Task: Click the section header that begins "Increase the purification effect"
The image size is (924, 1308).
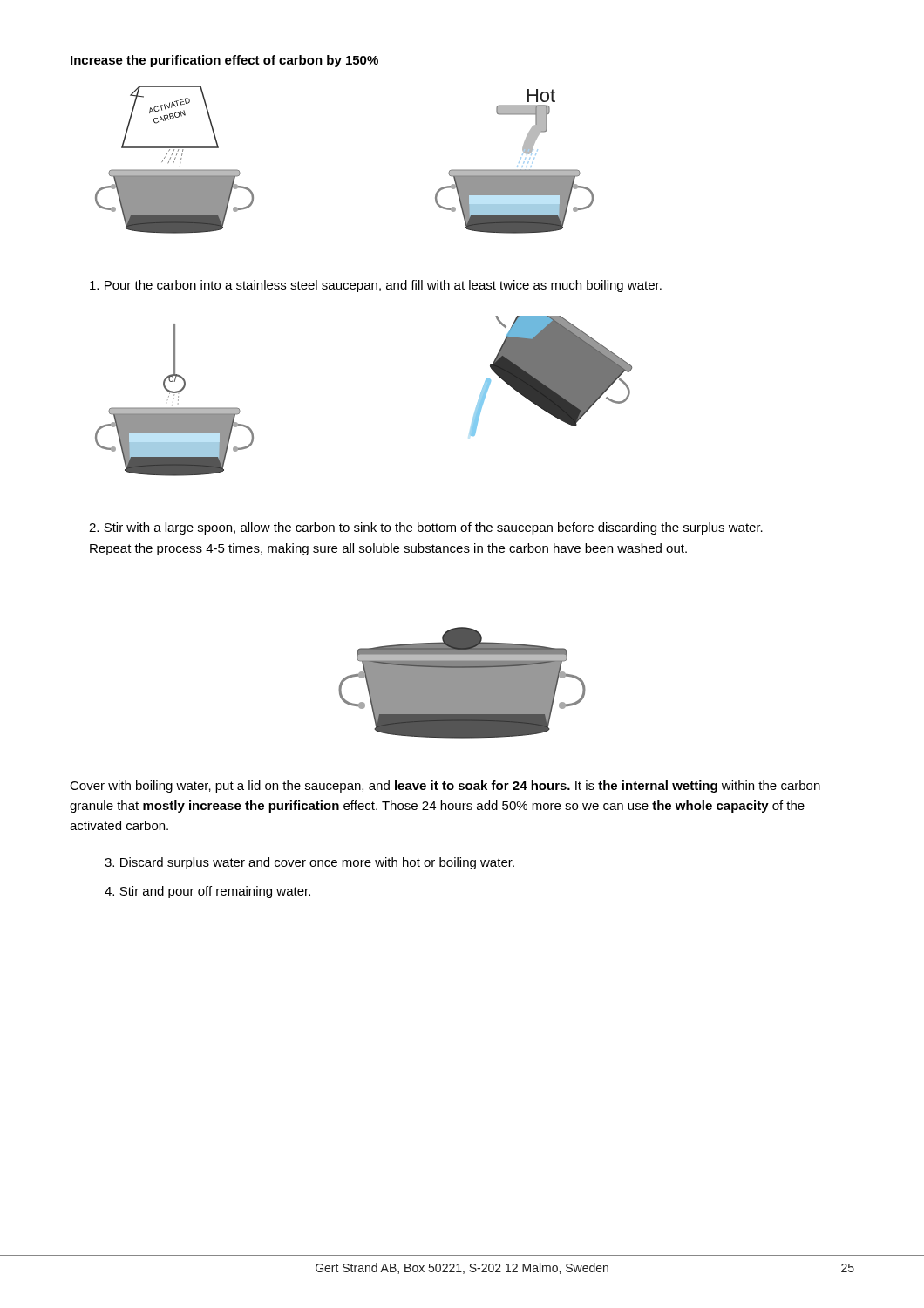Action: pos(224,60)
